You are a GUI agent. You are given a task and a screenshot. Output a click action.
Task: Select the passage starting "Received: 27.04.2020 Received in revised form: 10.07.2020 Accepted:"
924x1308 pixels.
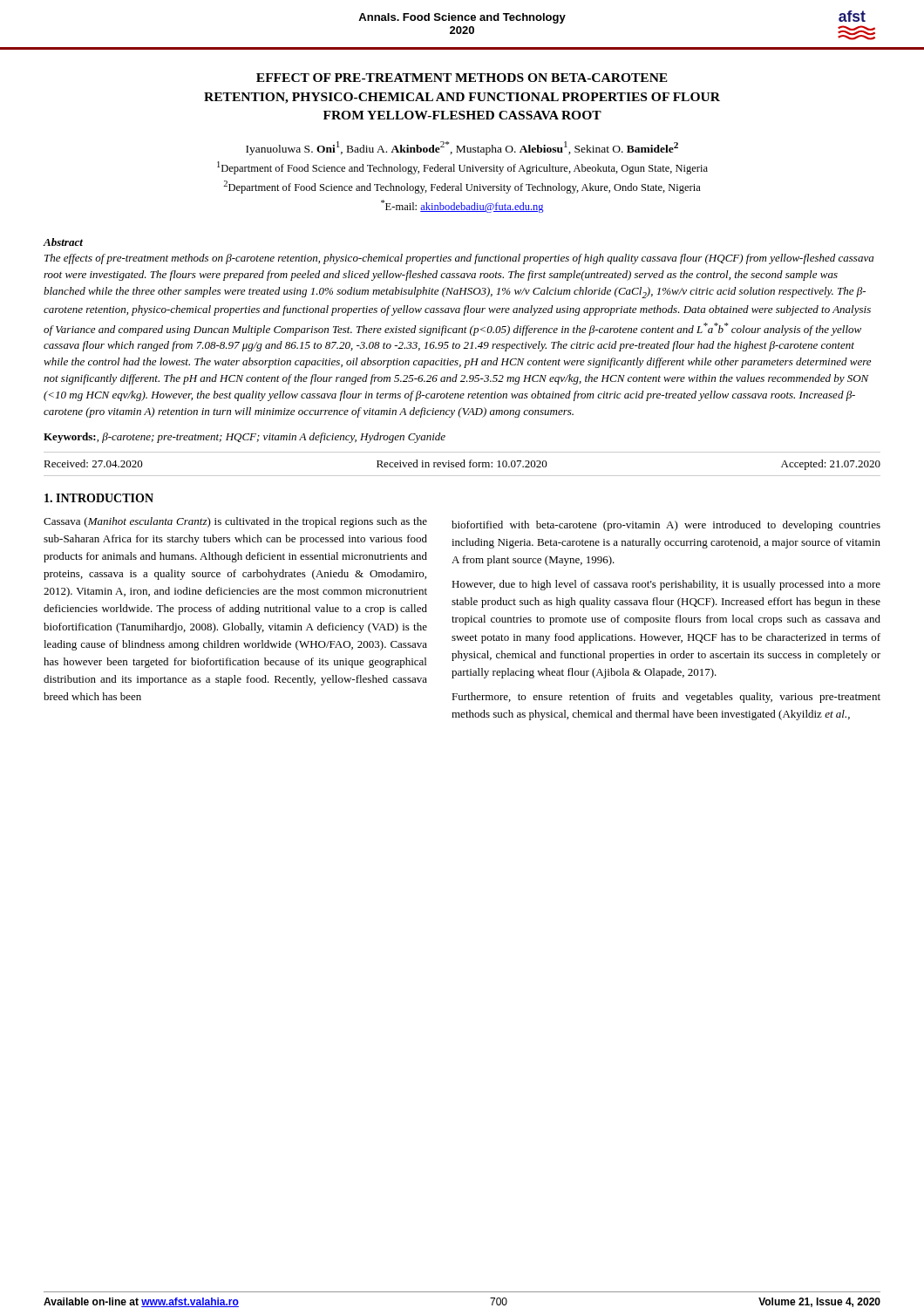462,464
